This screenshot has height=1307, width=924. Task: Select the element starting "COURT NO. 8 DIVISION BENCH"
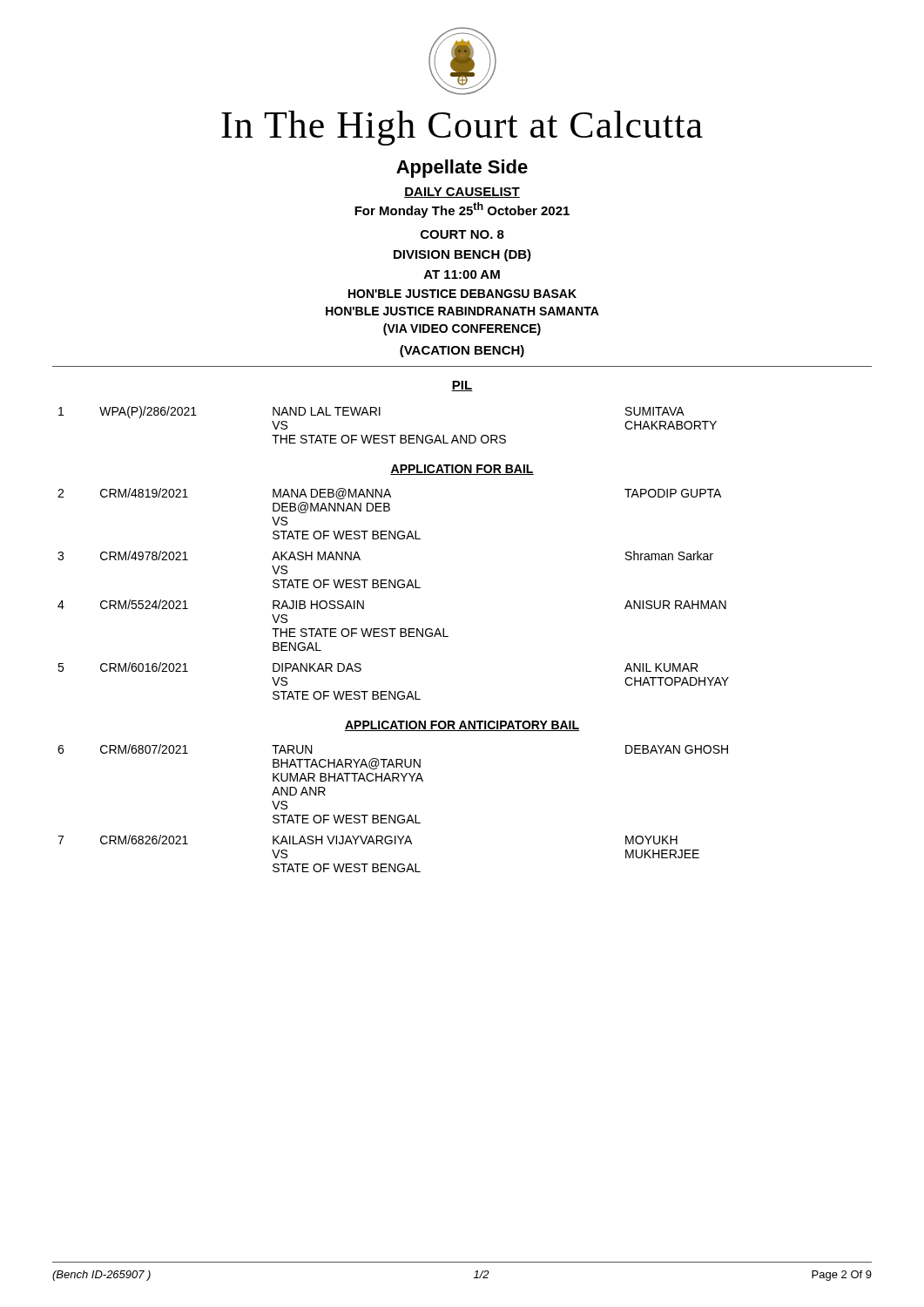pos(462,254)
